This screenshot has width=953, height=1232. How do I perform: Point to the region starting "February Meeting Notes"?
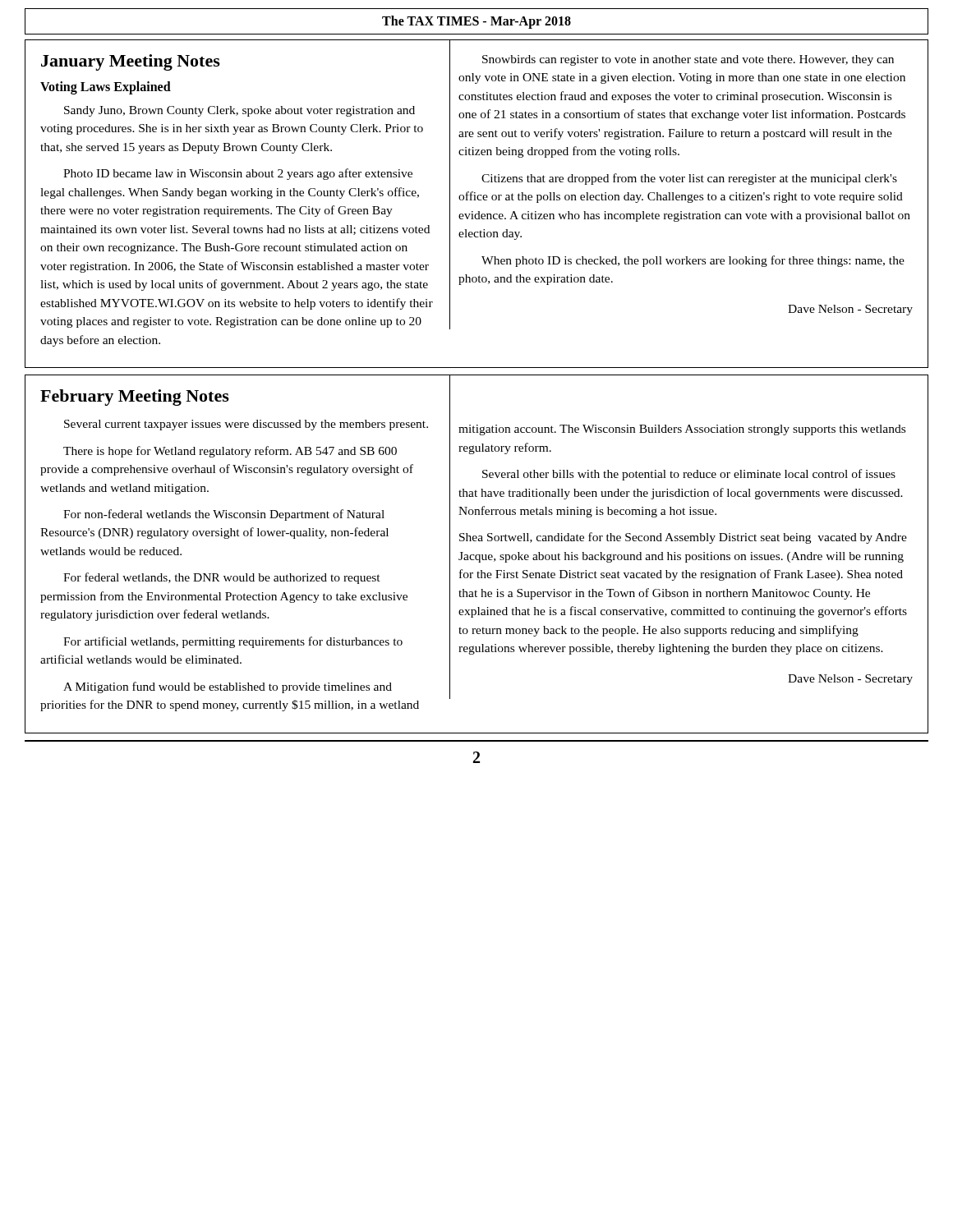click(x=135, y=396)
